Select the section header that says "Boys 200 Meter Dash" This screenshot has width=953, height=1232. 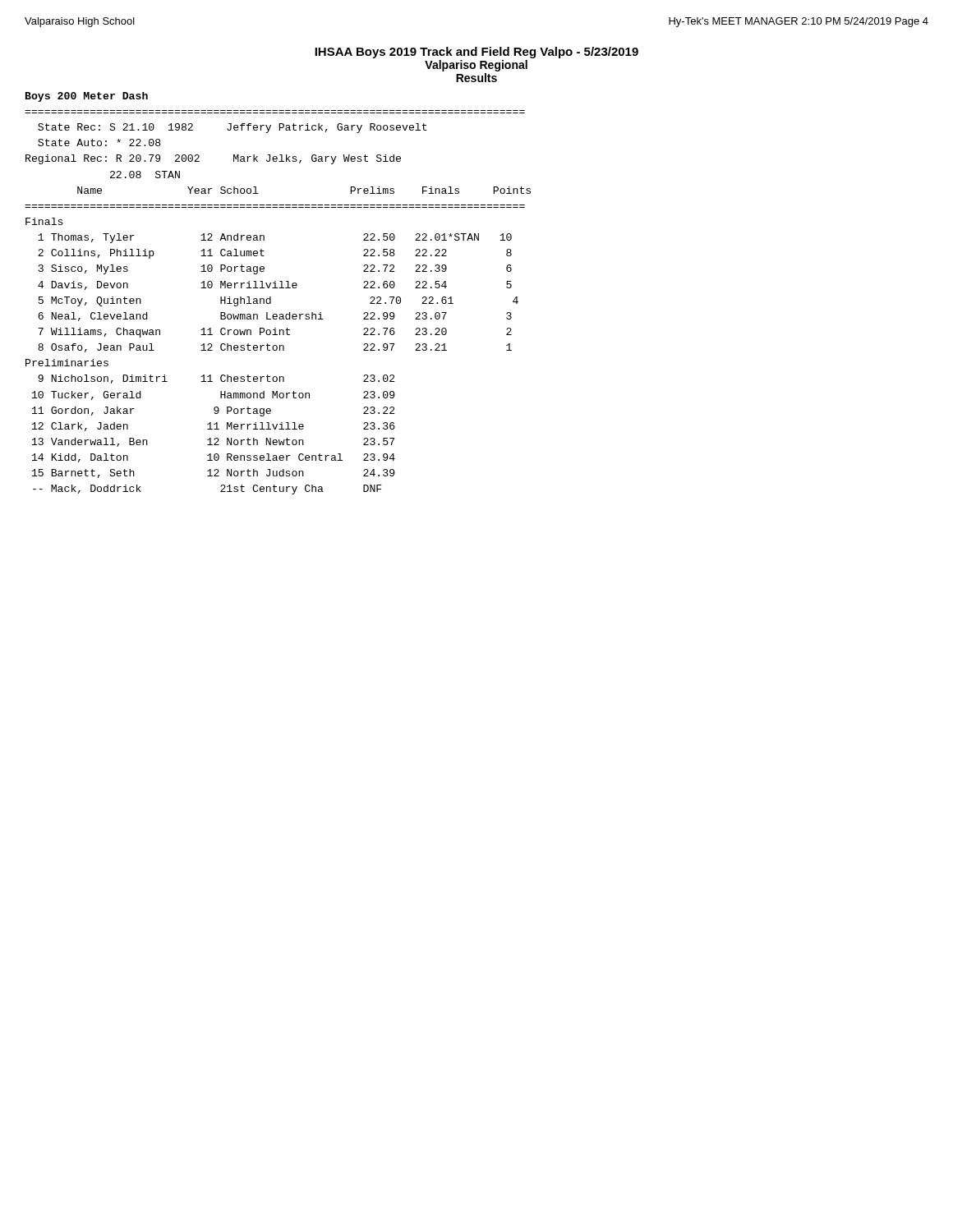(86, 96)
